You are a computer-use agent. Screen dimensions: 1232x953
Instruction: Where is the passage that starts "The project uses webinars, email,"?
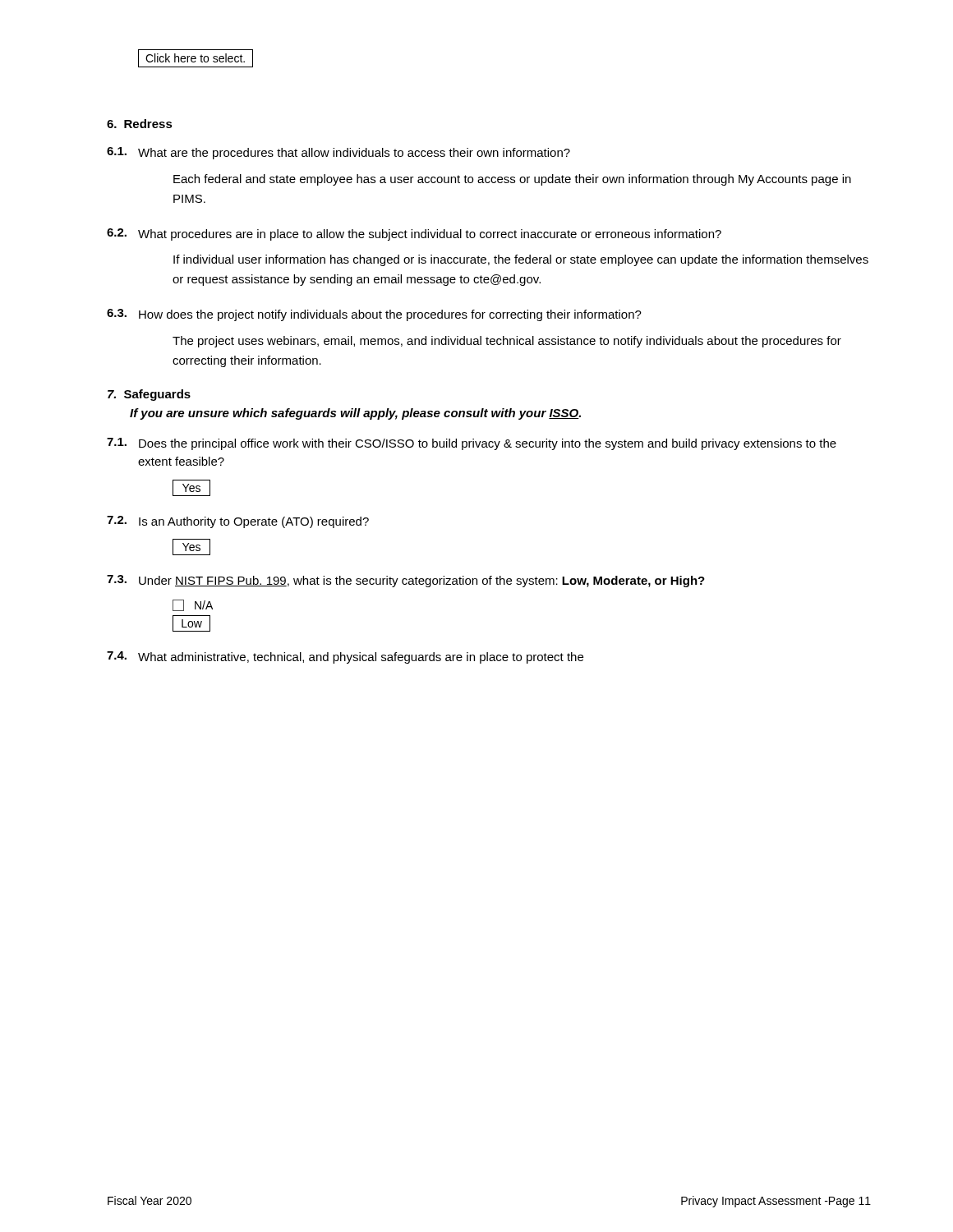[x=507, y=350]
